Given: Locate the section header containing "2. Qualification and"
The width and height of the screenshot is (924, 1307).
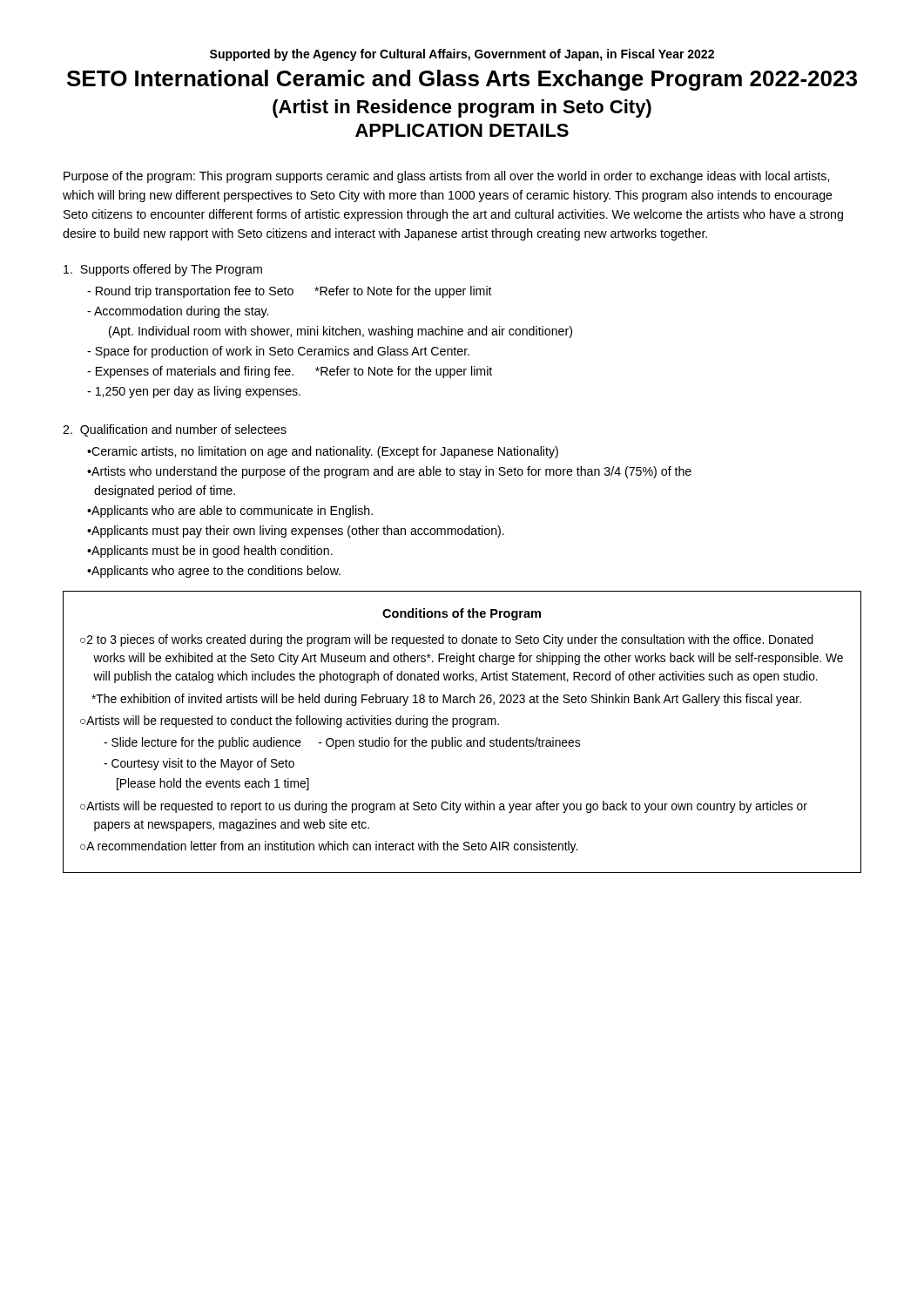Looking at the screenshot, I should coord(175,430).
